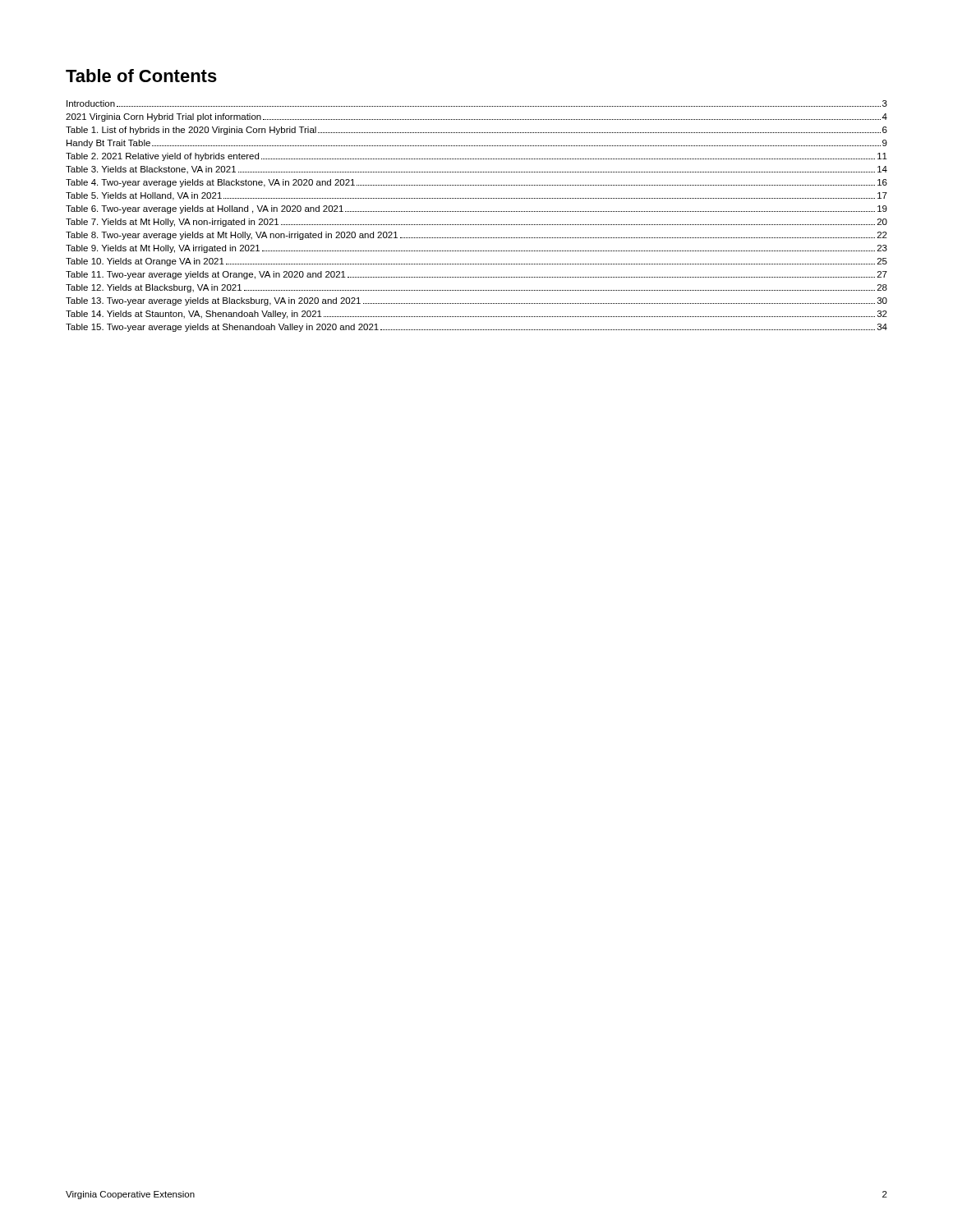Click on the block starting "Table of Contents"
The width and height of the screenshot is (953, 1232).
point(141,76)
